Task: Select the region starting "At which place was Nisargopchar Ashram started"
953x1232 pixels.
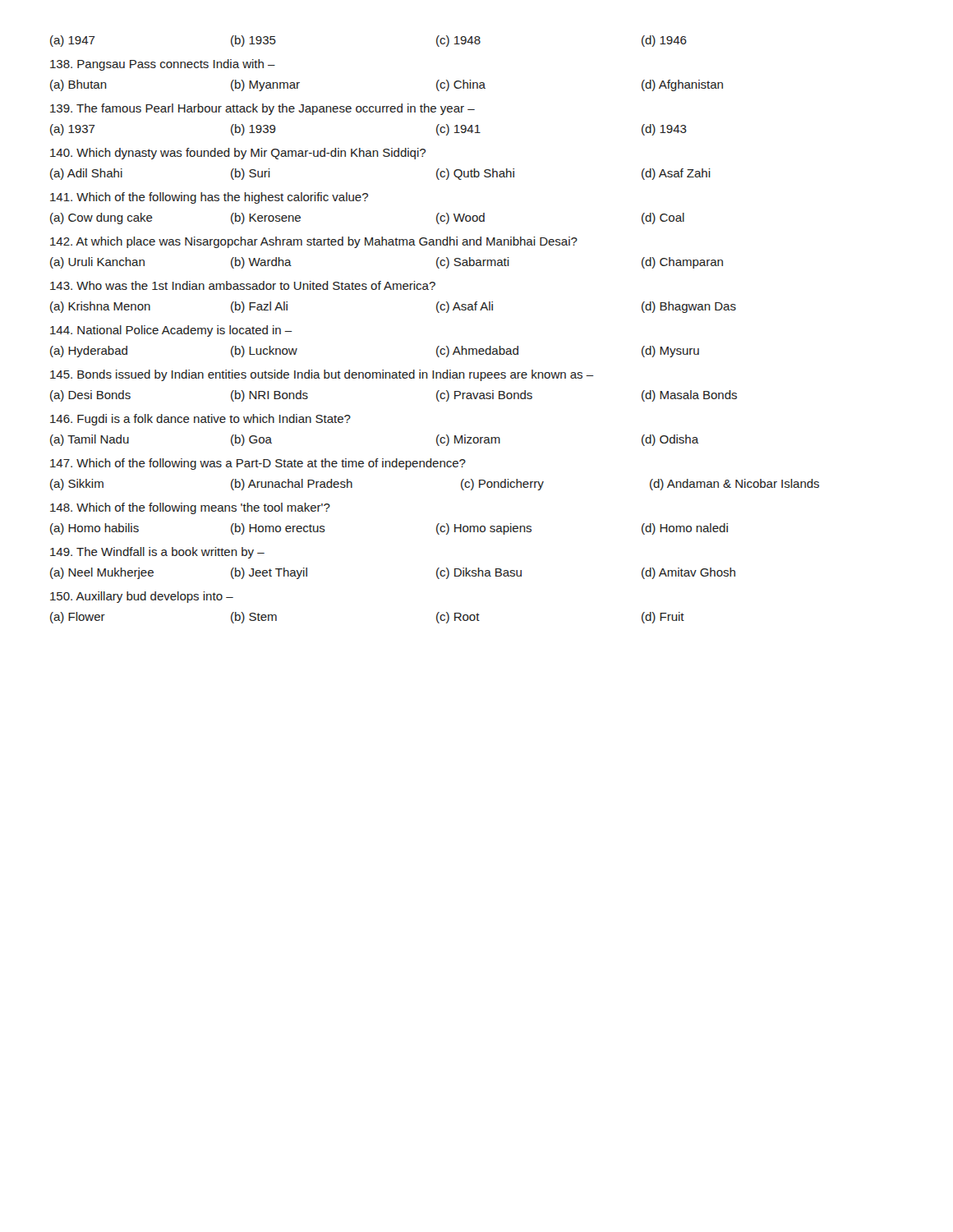Action: click(x=313, y=241)
